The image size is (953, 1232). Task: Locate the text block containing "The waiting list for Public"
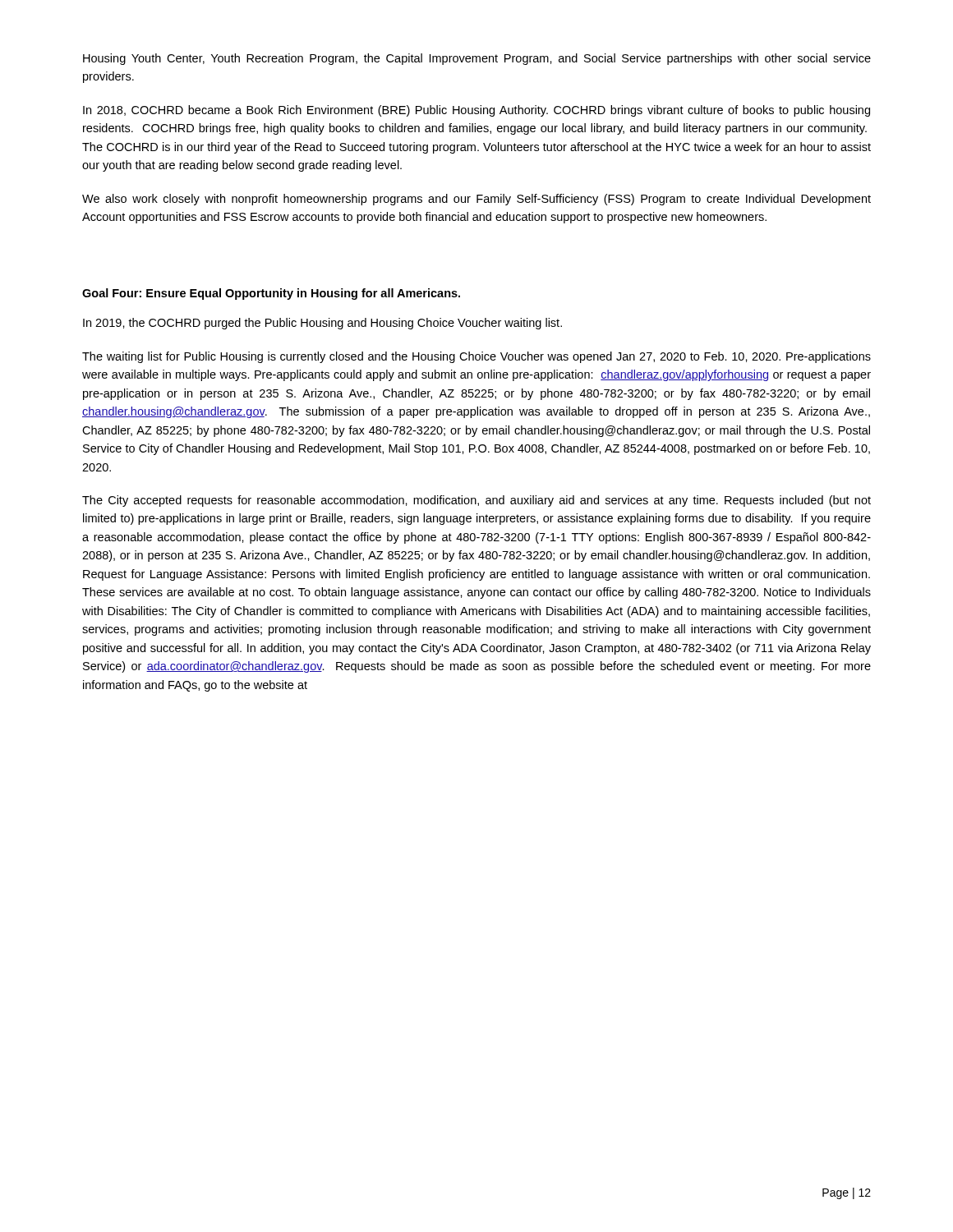tap(476, 412)
